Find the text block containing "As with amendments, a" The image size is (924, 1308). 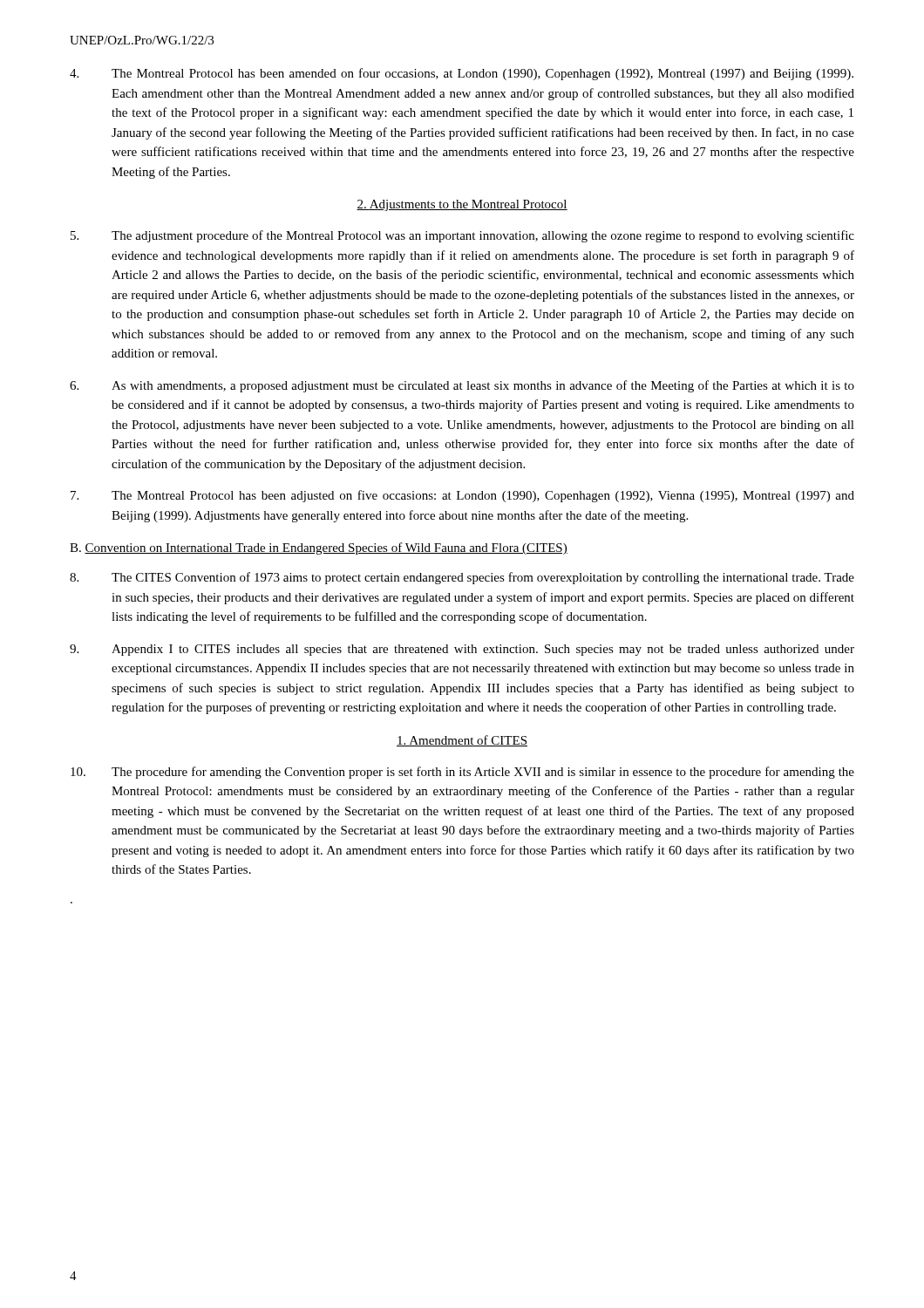(462, 424)
